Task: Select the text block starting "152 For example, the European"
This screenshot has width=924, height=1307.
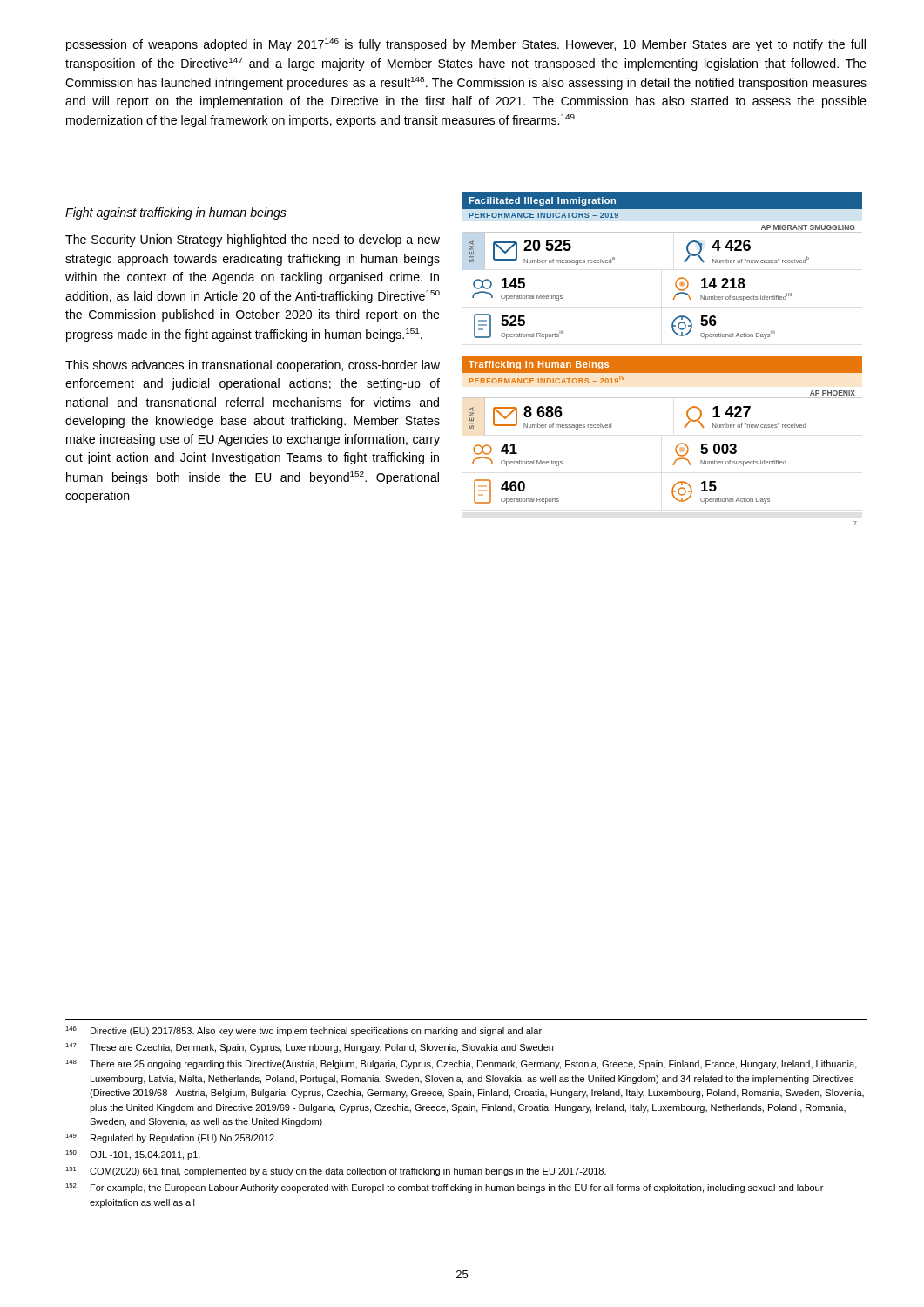Action: (466, 1195)
